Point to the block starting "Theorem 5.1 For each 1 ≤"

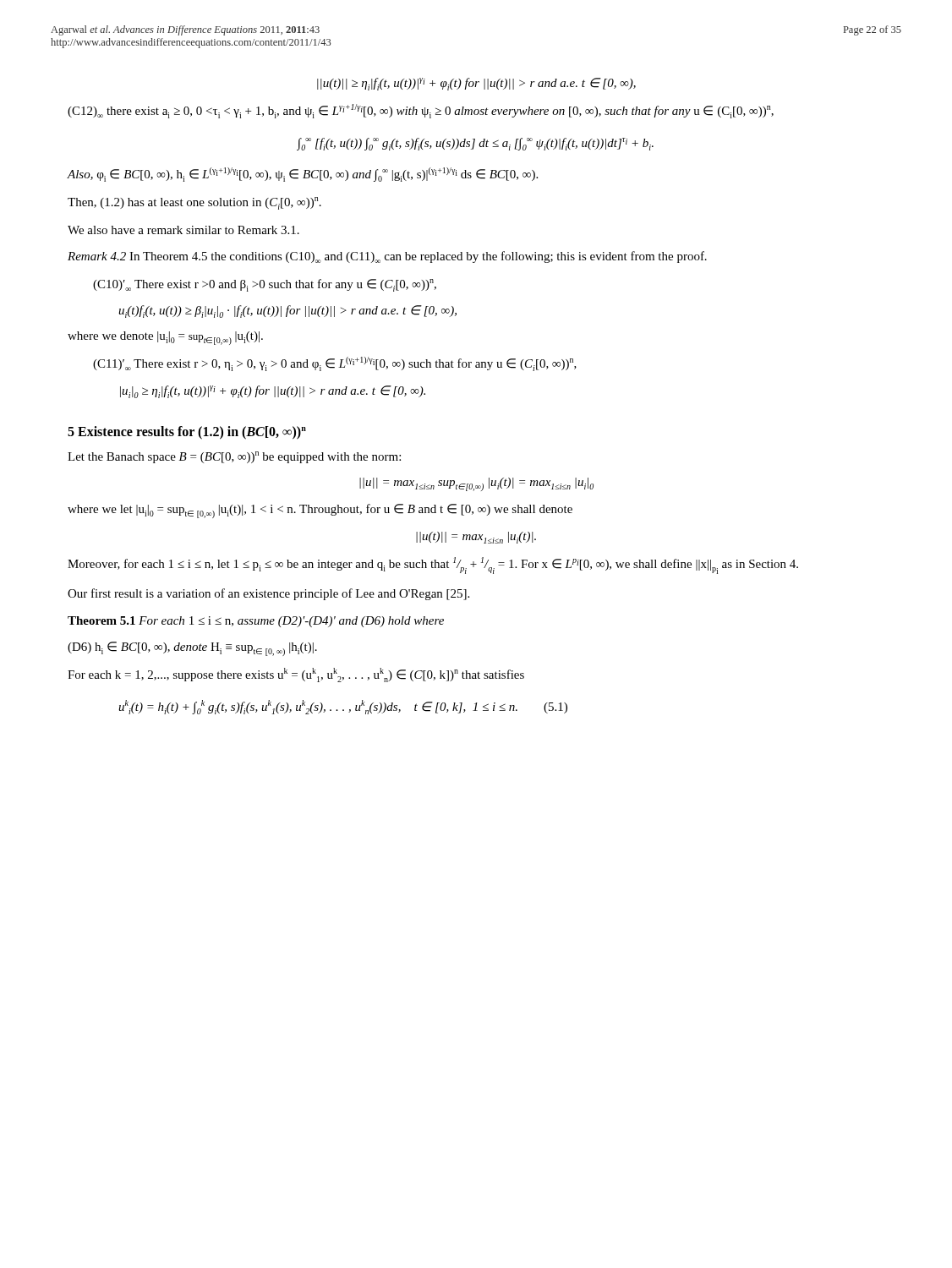(x=256, y=620)
